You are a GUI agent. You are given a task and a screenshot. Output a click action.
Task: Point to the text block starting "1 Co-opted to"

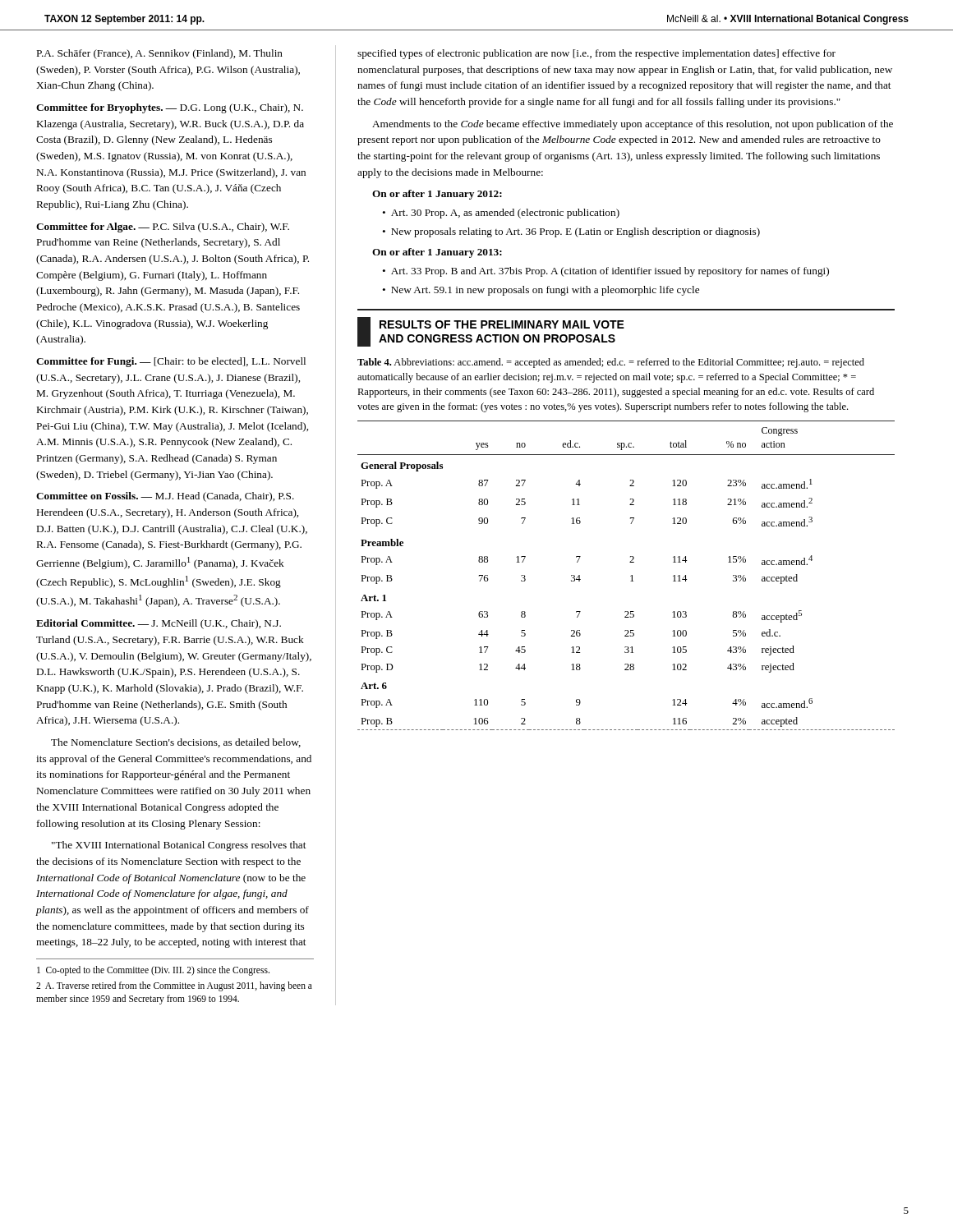(153, 970)
